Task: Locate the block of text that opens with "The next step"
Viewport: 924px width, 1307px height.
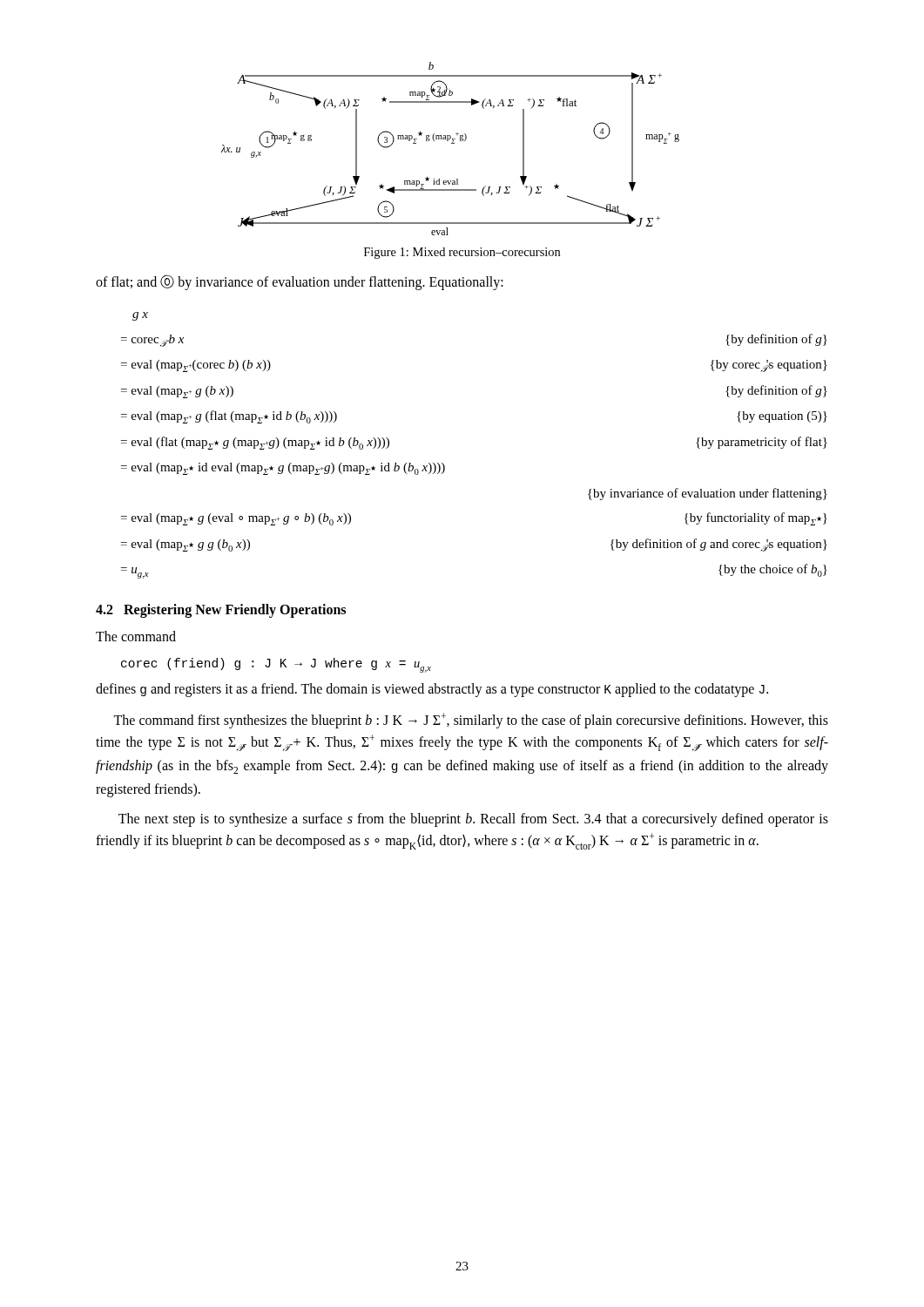Action: 462,831
